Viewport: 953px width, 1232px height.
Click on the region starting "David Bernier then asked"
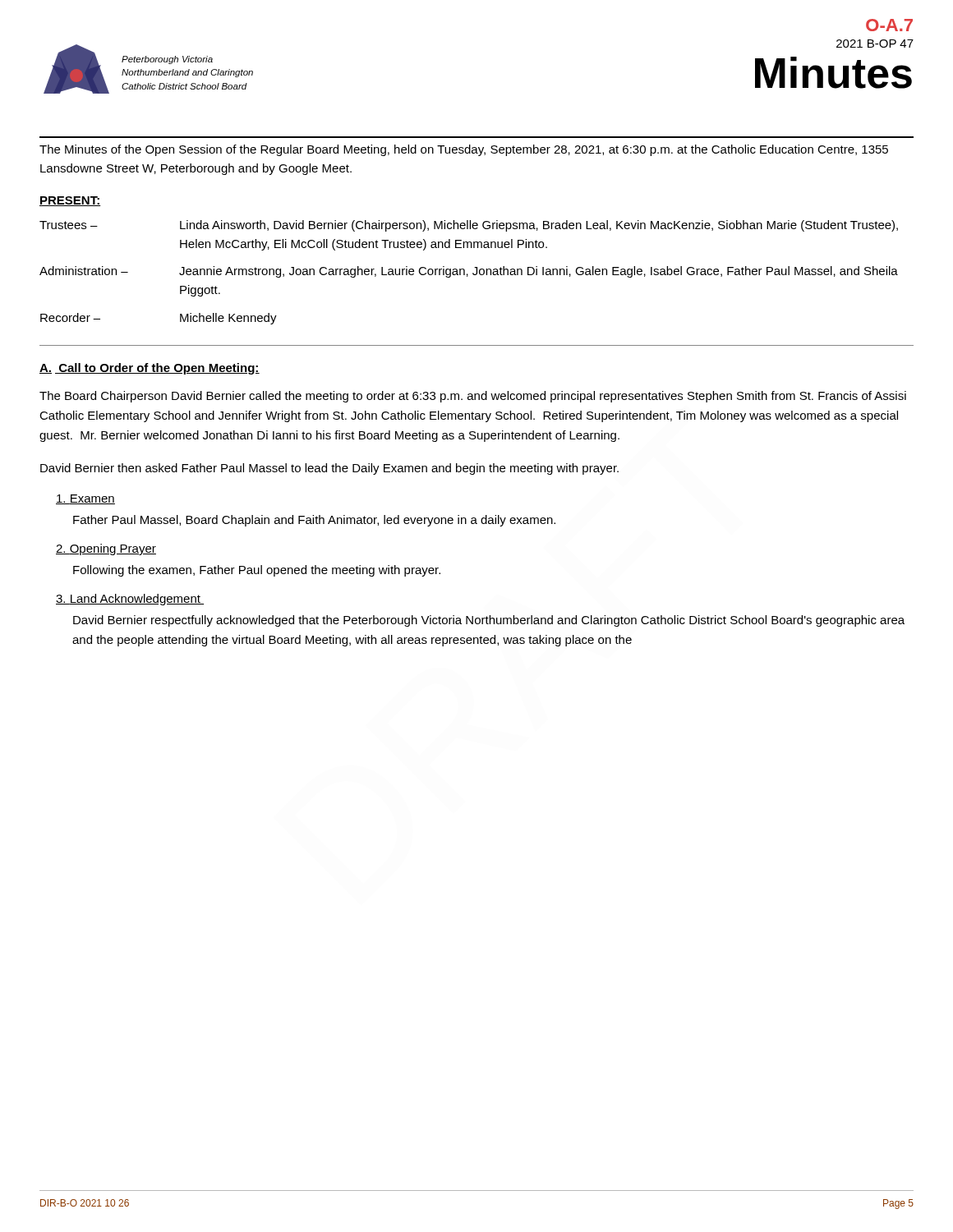(x=330, y=468)
